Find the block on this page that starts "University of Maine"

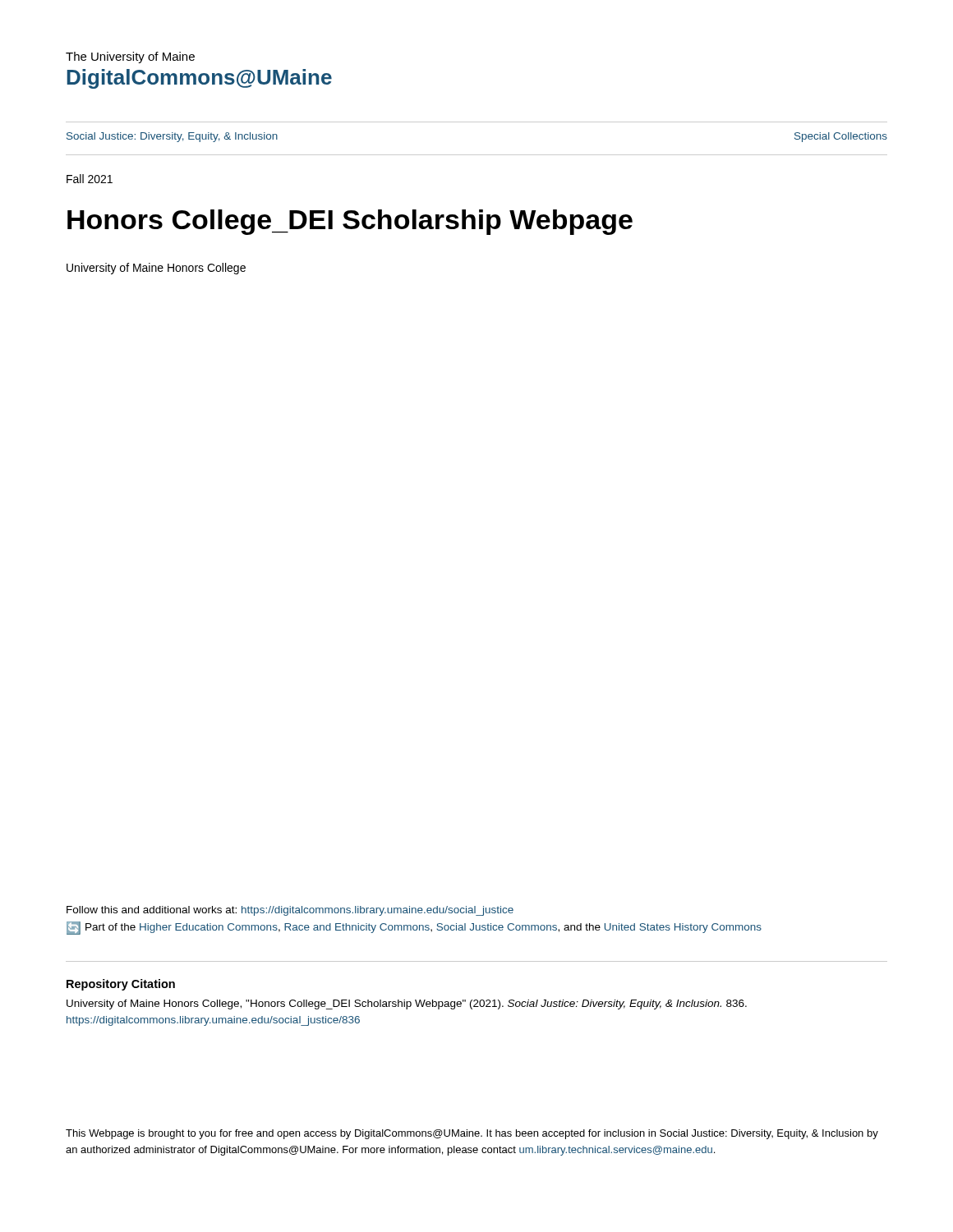[156, 268]
